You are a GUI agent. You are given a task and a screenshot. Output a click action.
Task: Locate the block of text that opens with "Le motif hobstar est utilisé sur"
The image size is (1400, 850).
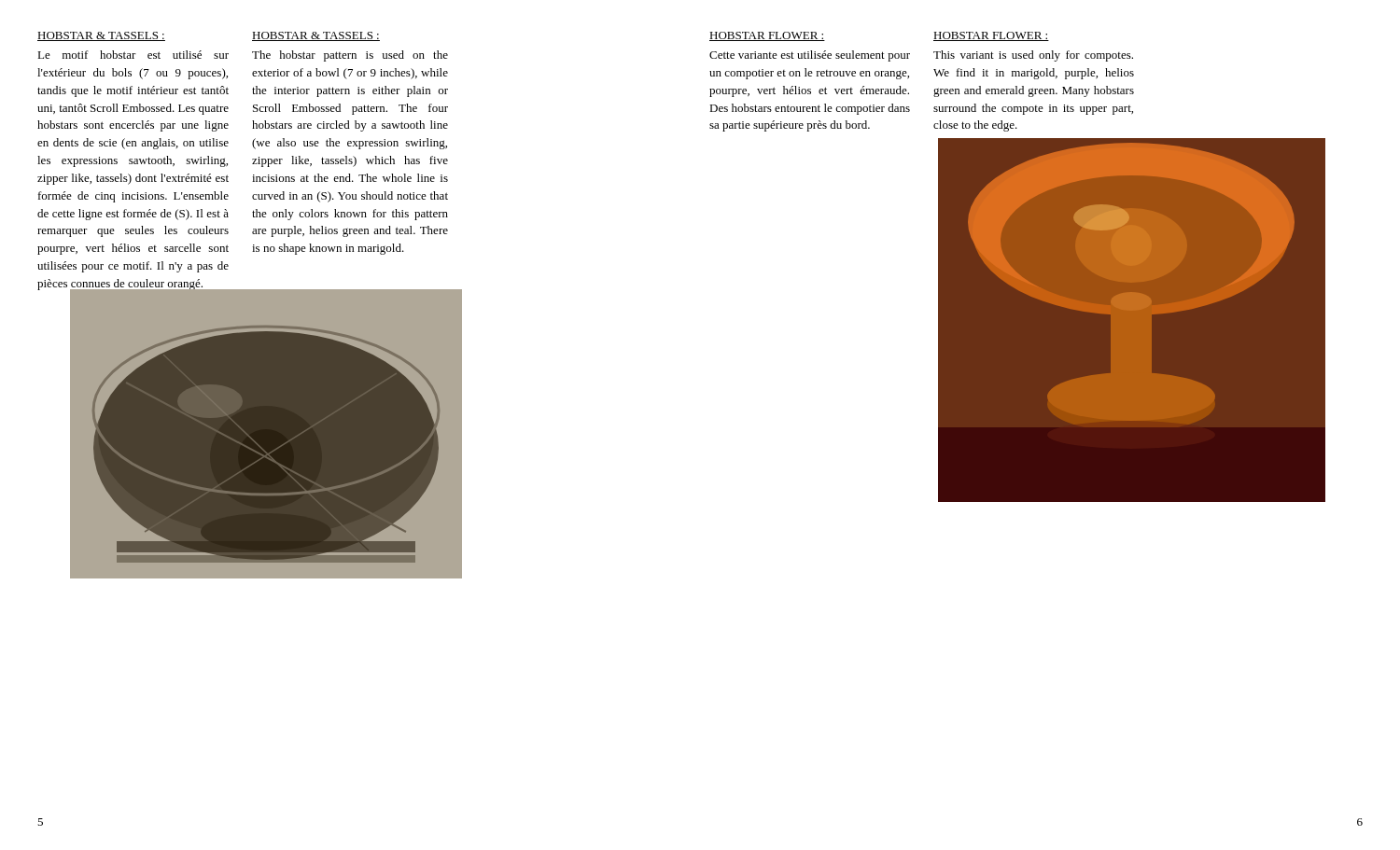tap(133, 169)
